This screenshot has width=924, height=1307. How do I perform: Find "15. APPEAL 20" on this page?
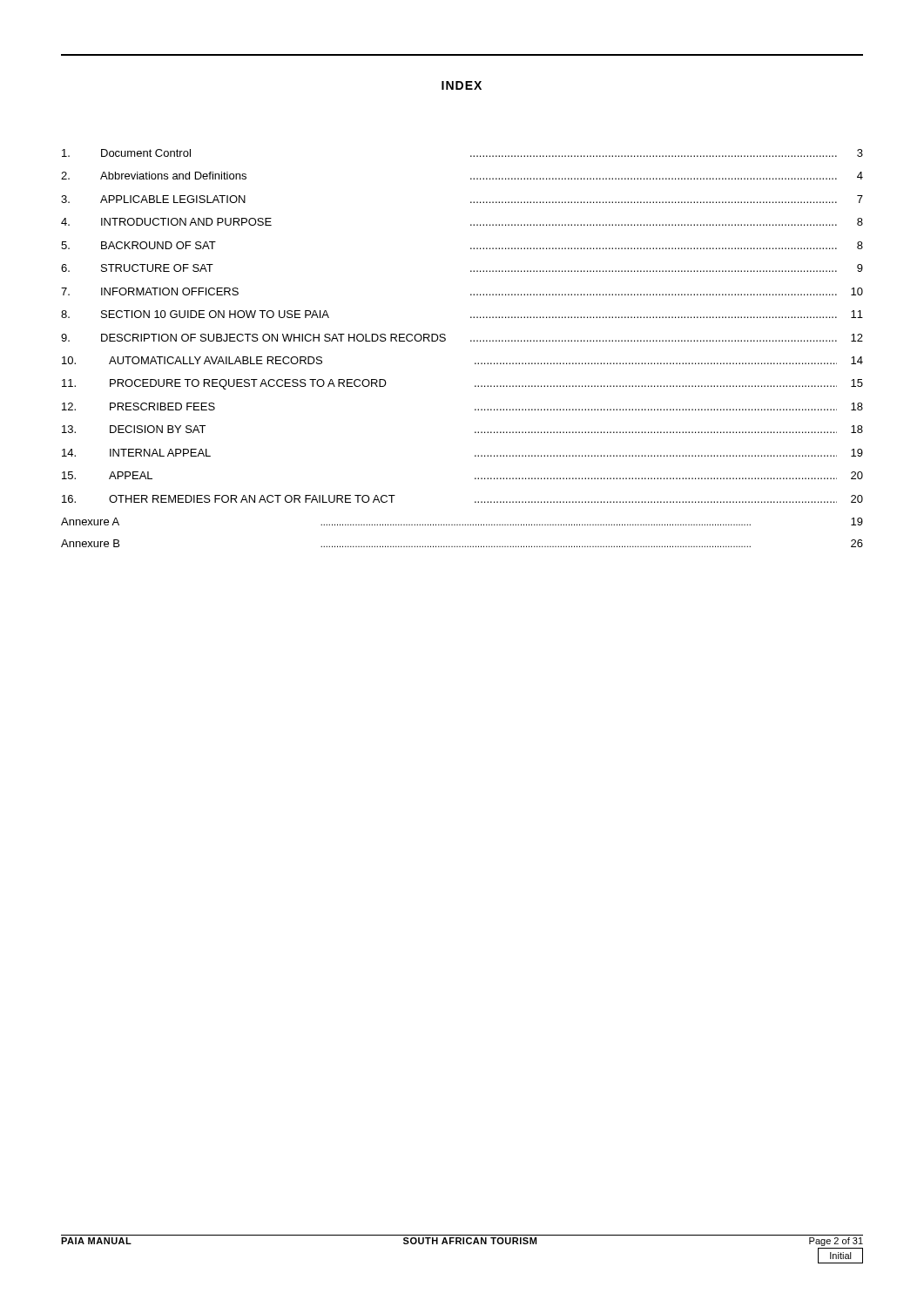(x=70, y=474)
